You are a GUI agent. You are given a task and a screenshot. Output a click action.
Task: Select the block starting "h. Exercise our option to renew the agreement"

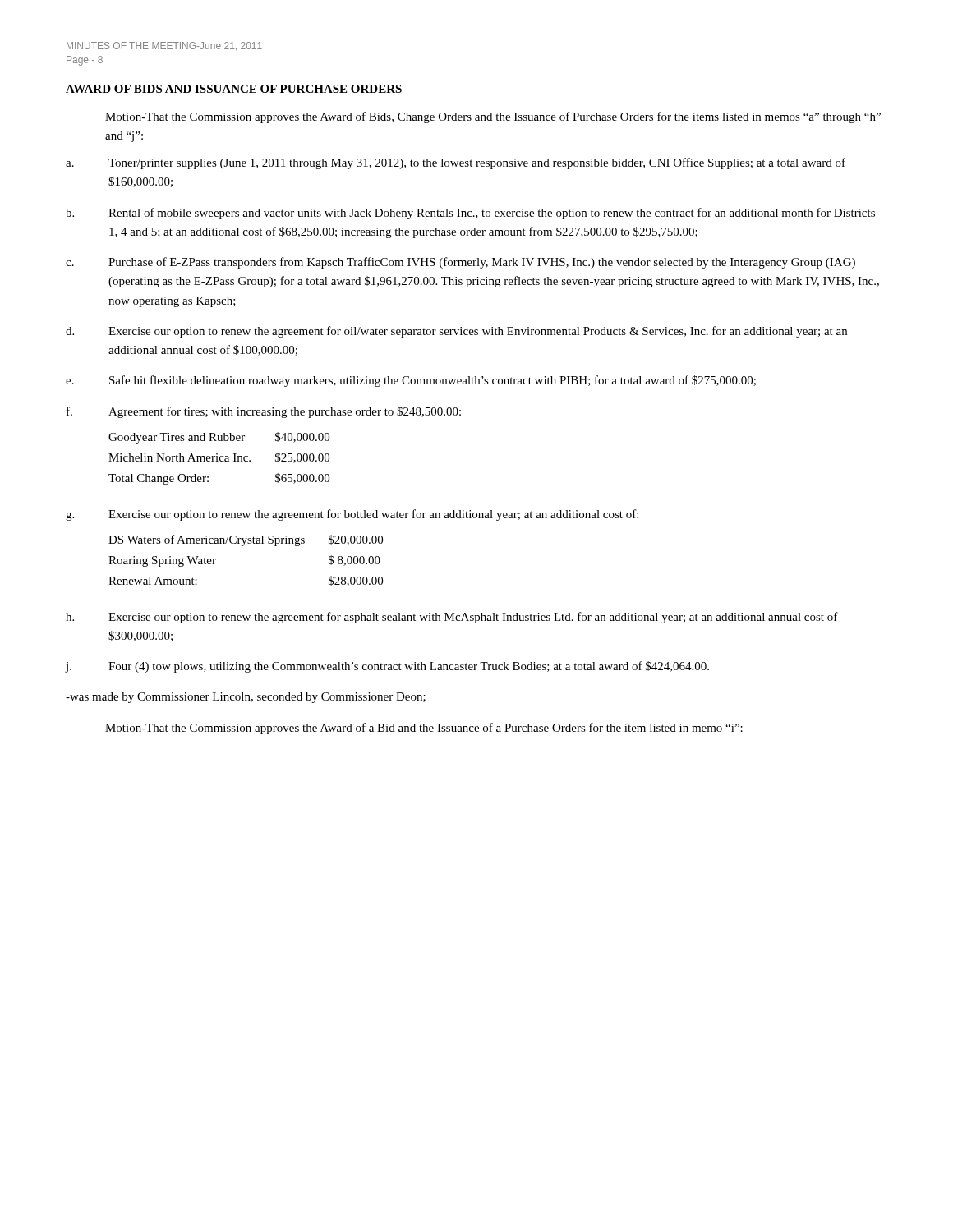click(476, 627)
